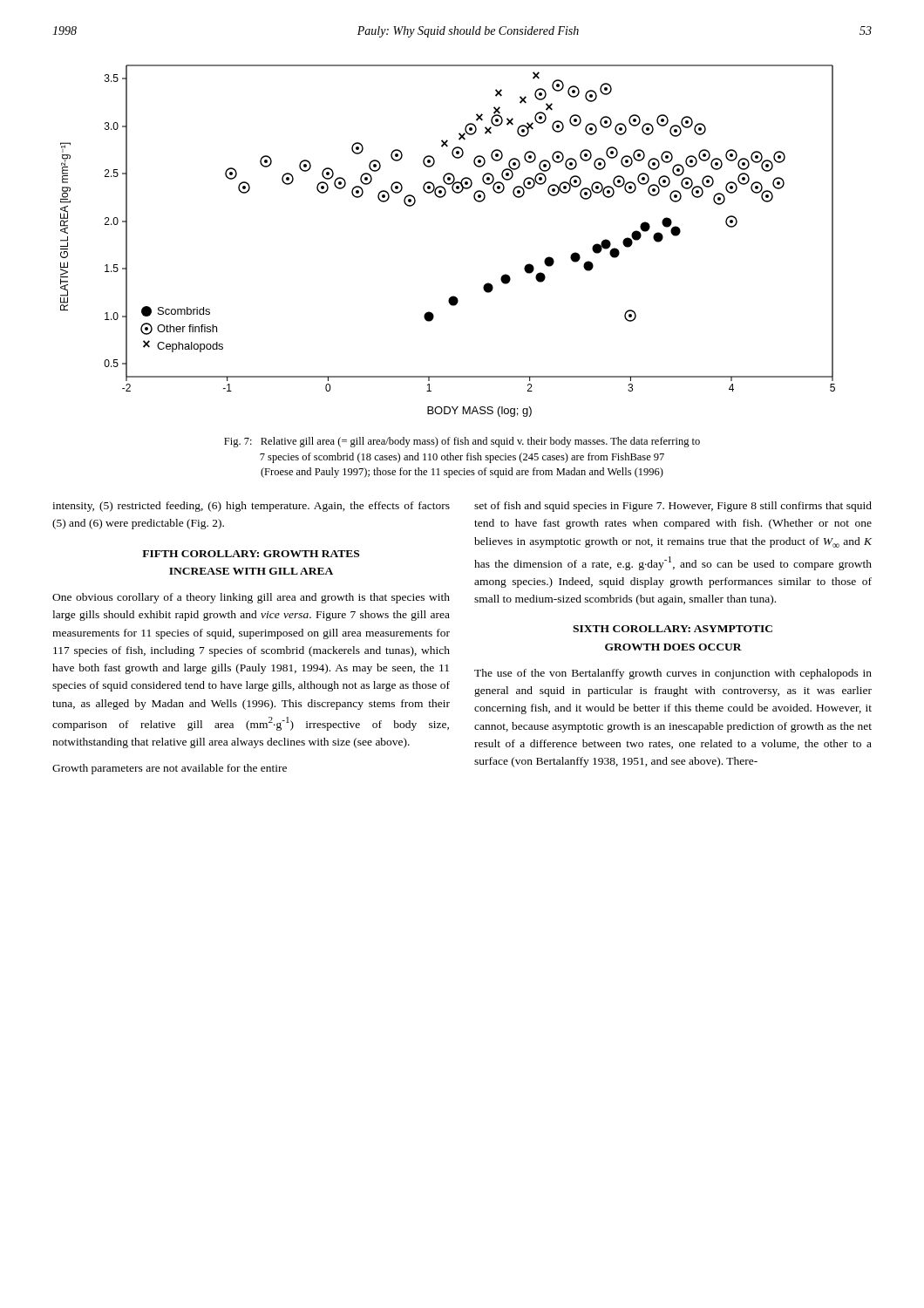Find the block on this page that starts "One obvious corollary of a theory"

coord(251,683)
